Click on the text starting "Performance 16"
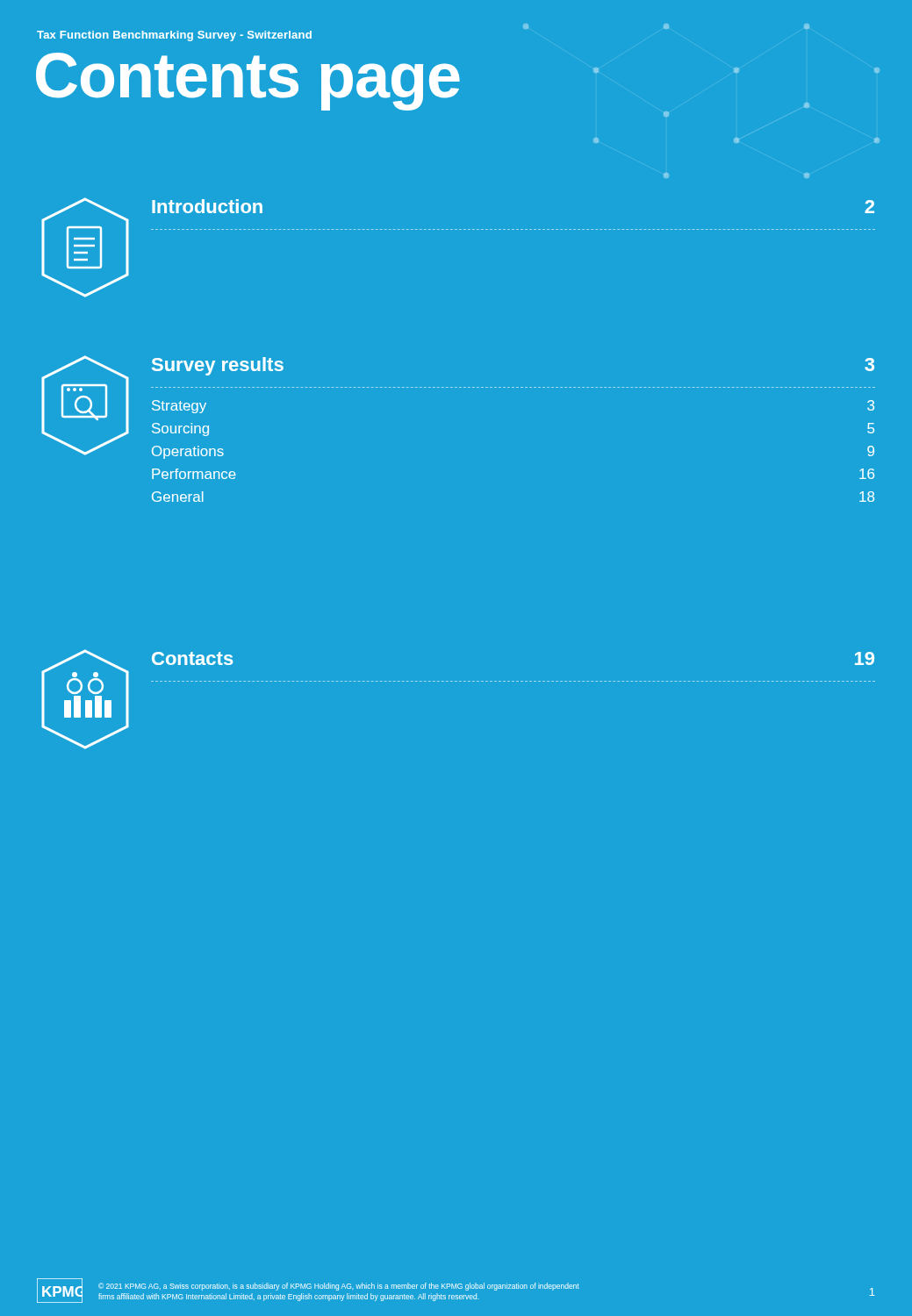 (x=197, y=473)
